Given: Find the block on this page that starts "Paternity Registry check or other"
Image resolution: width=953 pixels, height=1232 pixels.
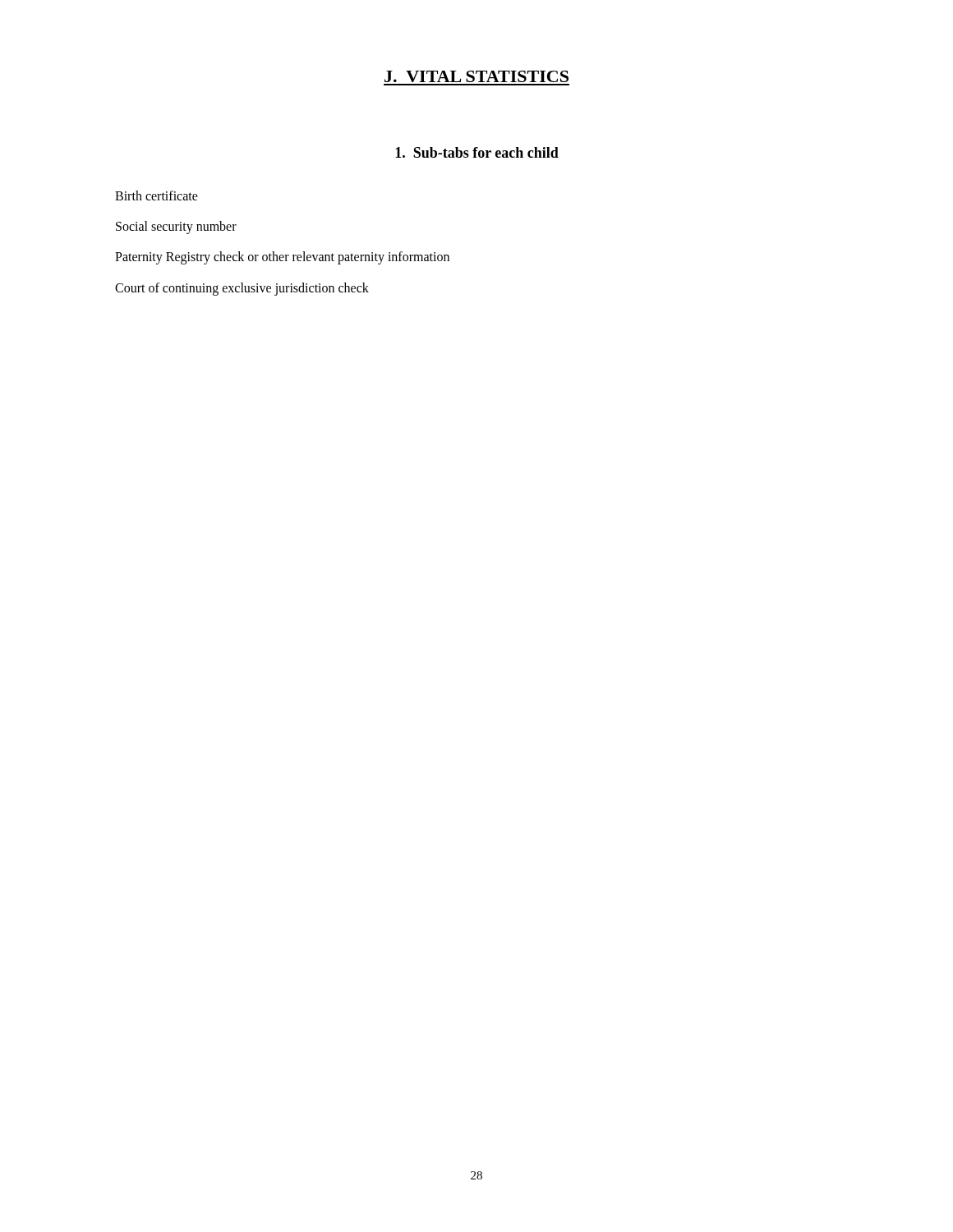Looking at the screenshot, I should pyautogui.click(x=282, y=257).
